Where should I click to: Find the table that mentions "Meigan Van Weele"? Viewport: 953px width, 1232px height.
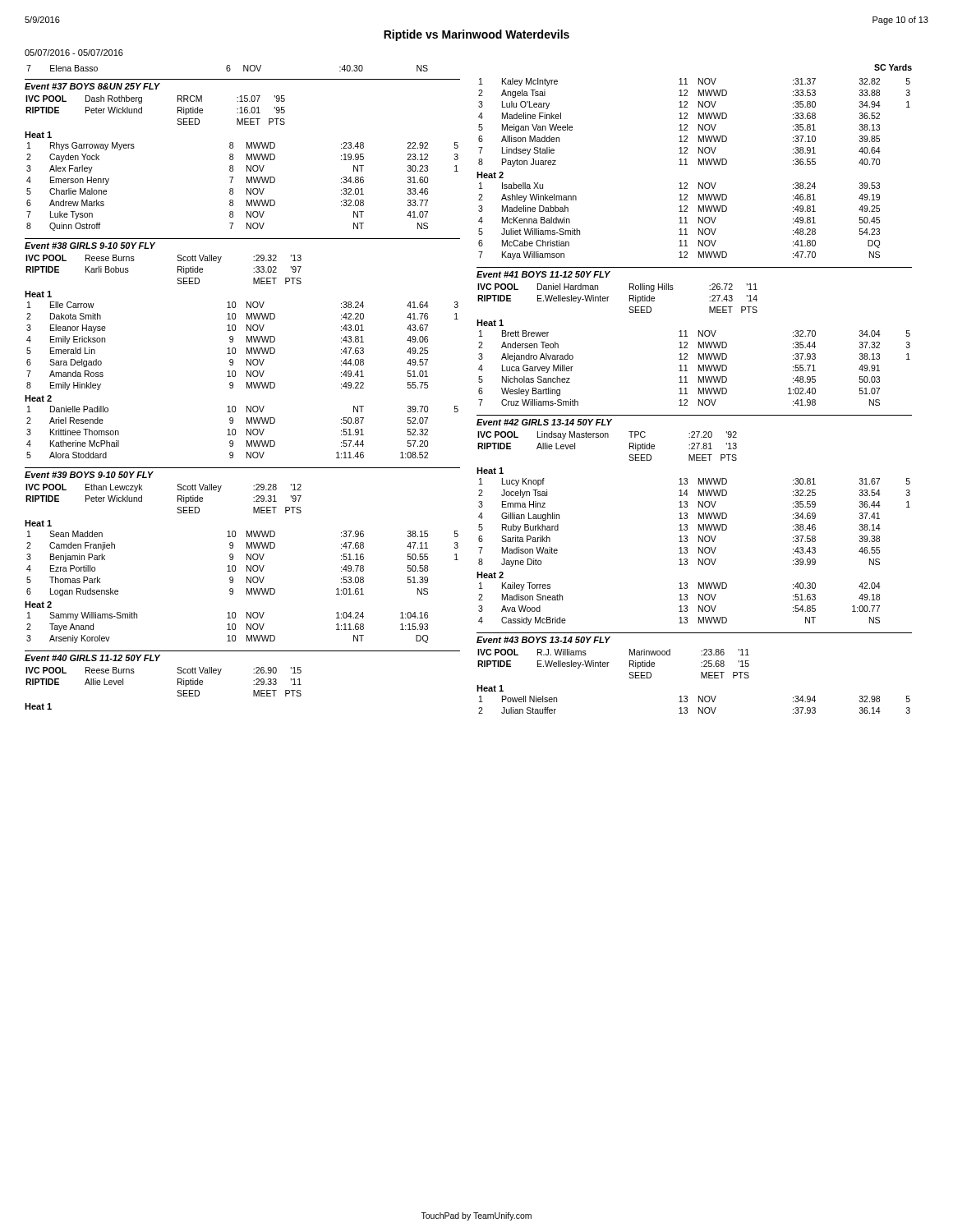(694, 122)
